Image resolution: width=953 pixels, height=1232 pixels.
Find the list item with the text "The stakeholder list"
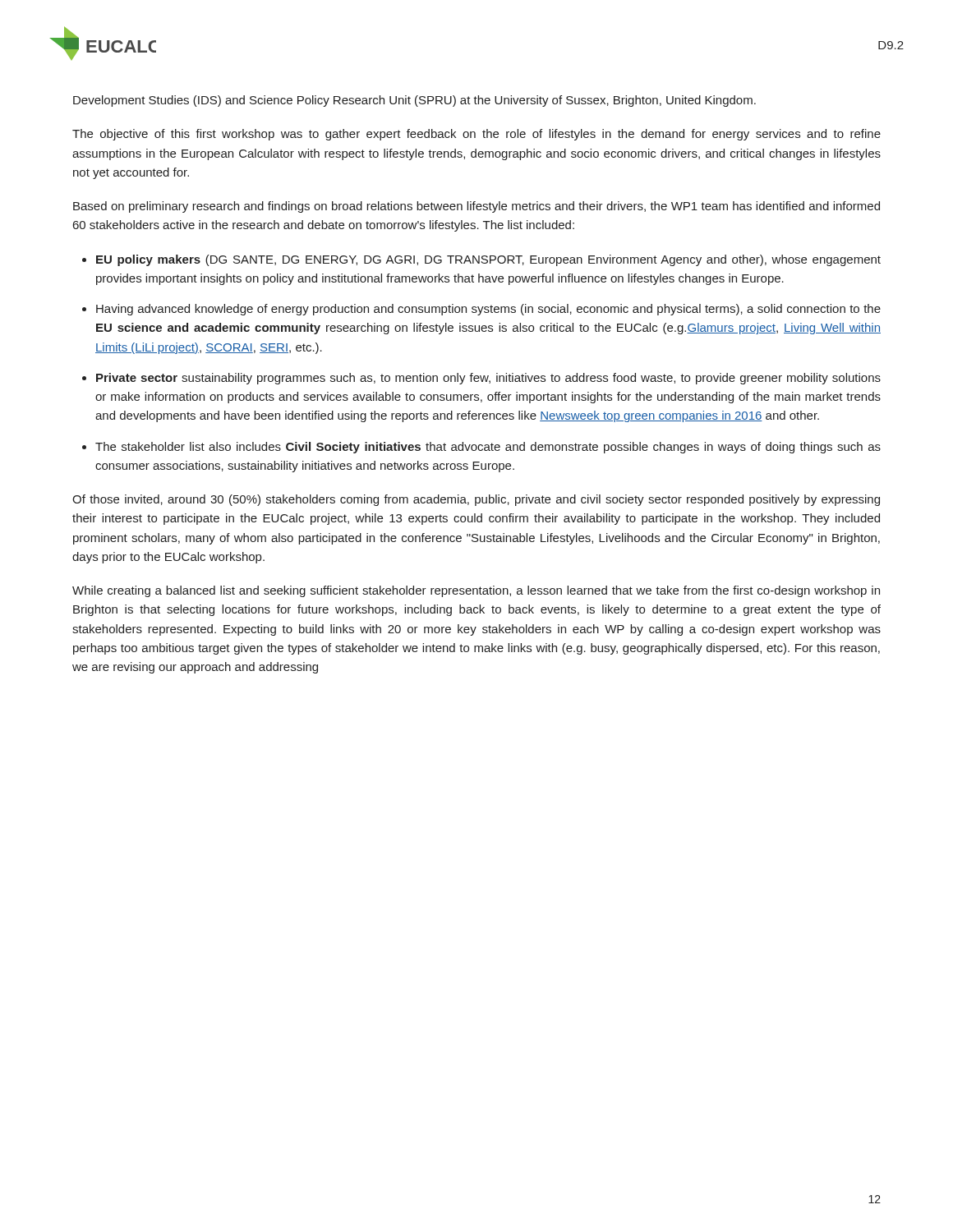pos(488,456)
